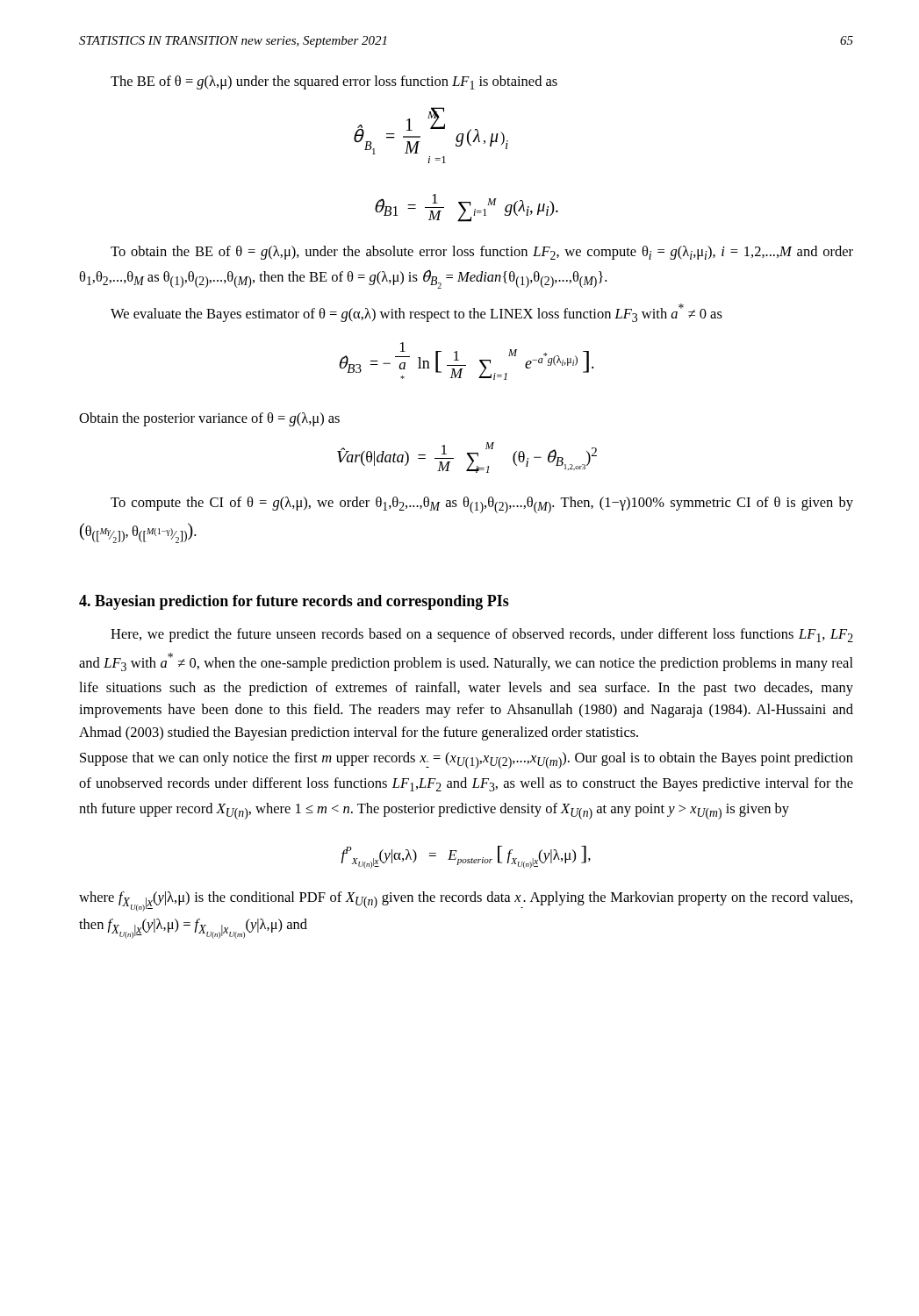This screenshot has height=1316, width=919.
Task: Click the passage that begins "The BE of θ ="
Action: (334, 83)
